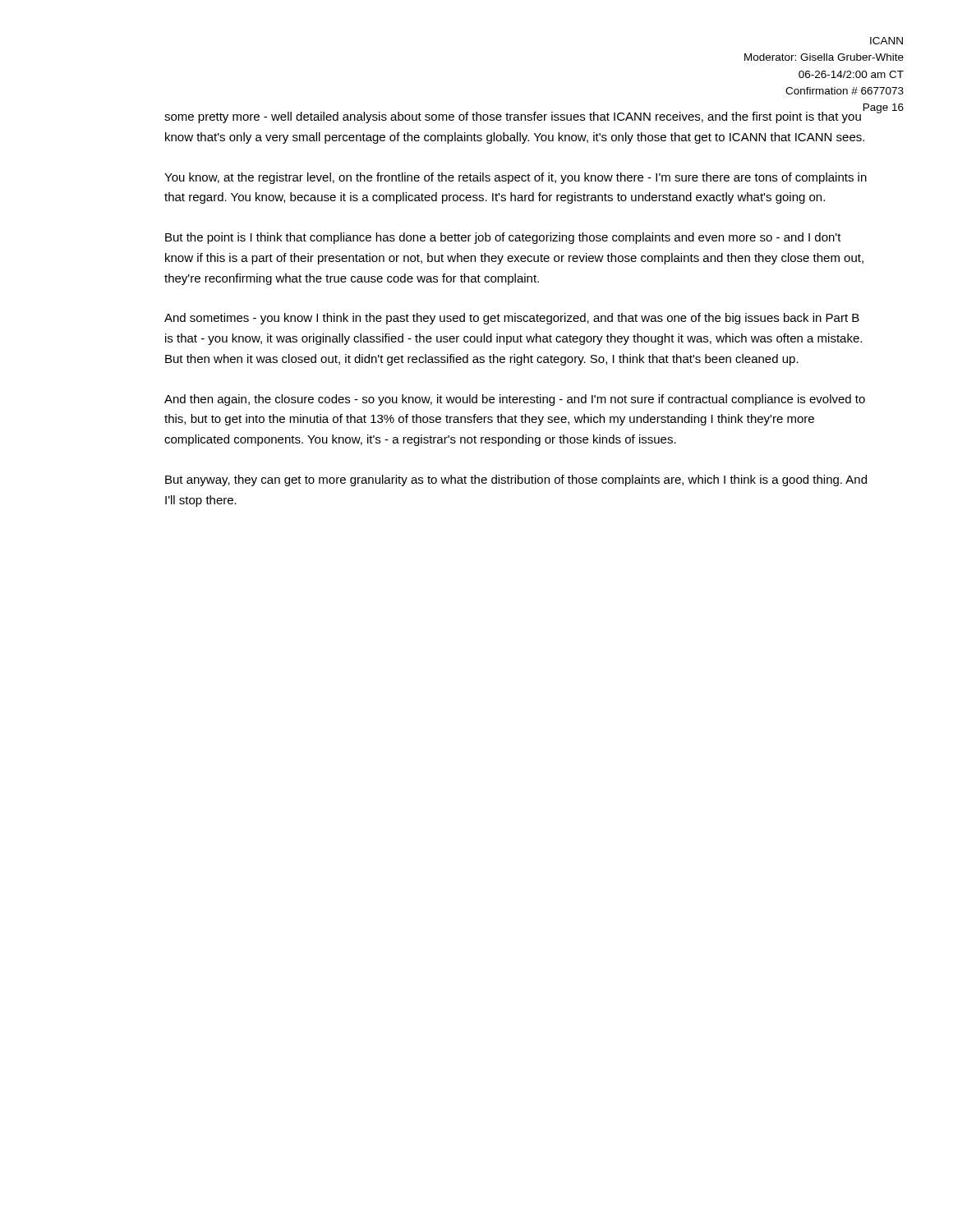Image resolution: width=953 pixels, height=1232 pixels.
Task: Click the passage that begins "And then again, the closure codes -"
Action: click(x=515, y=419)
